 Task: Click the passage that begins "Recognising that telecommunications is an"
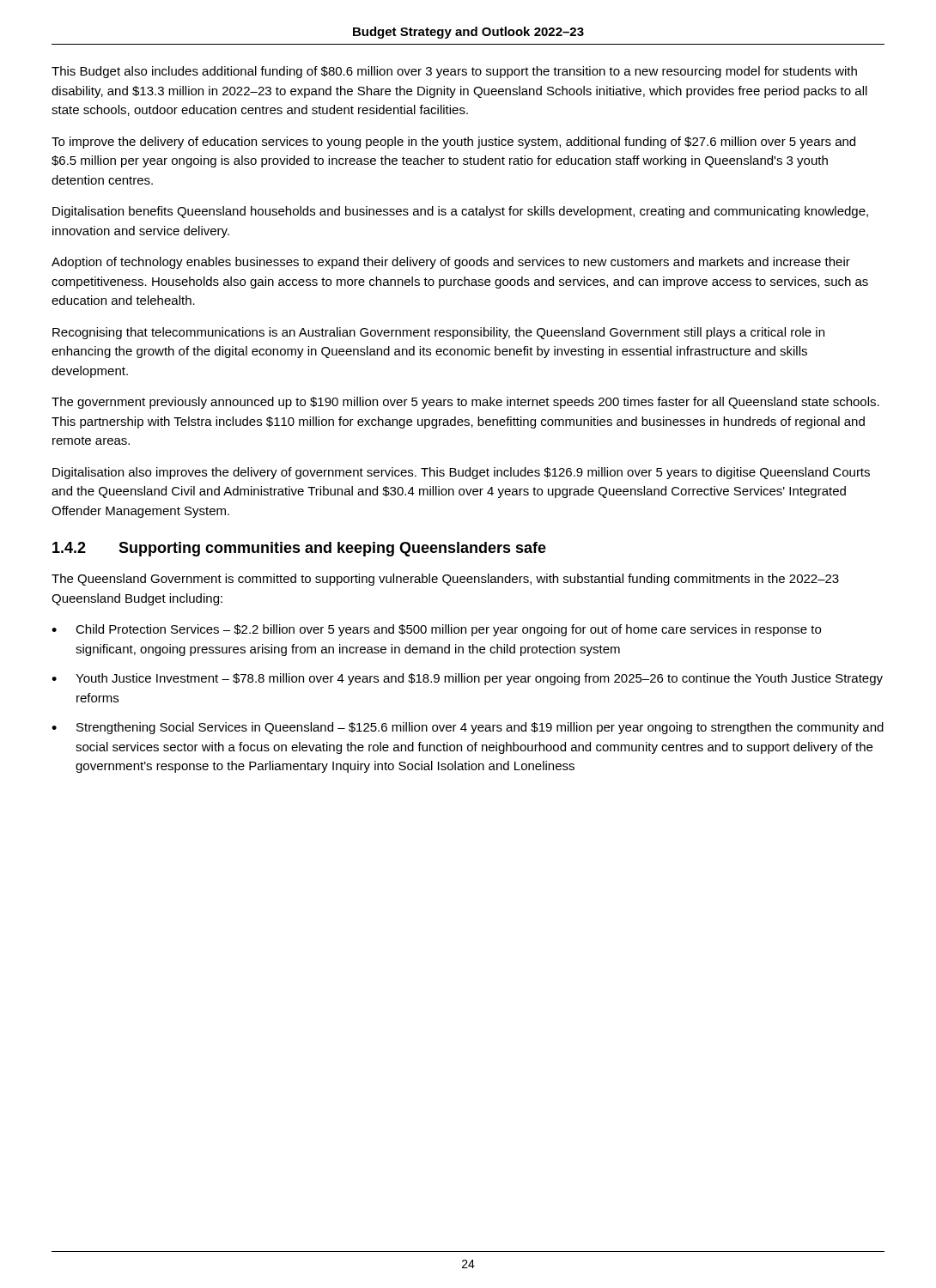pyautogui.click(x=438, y=351)
